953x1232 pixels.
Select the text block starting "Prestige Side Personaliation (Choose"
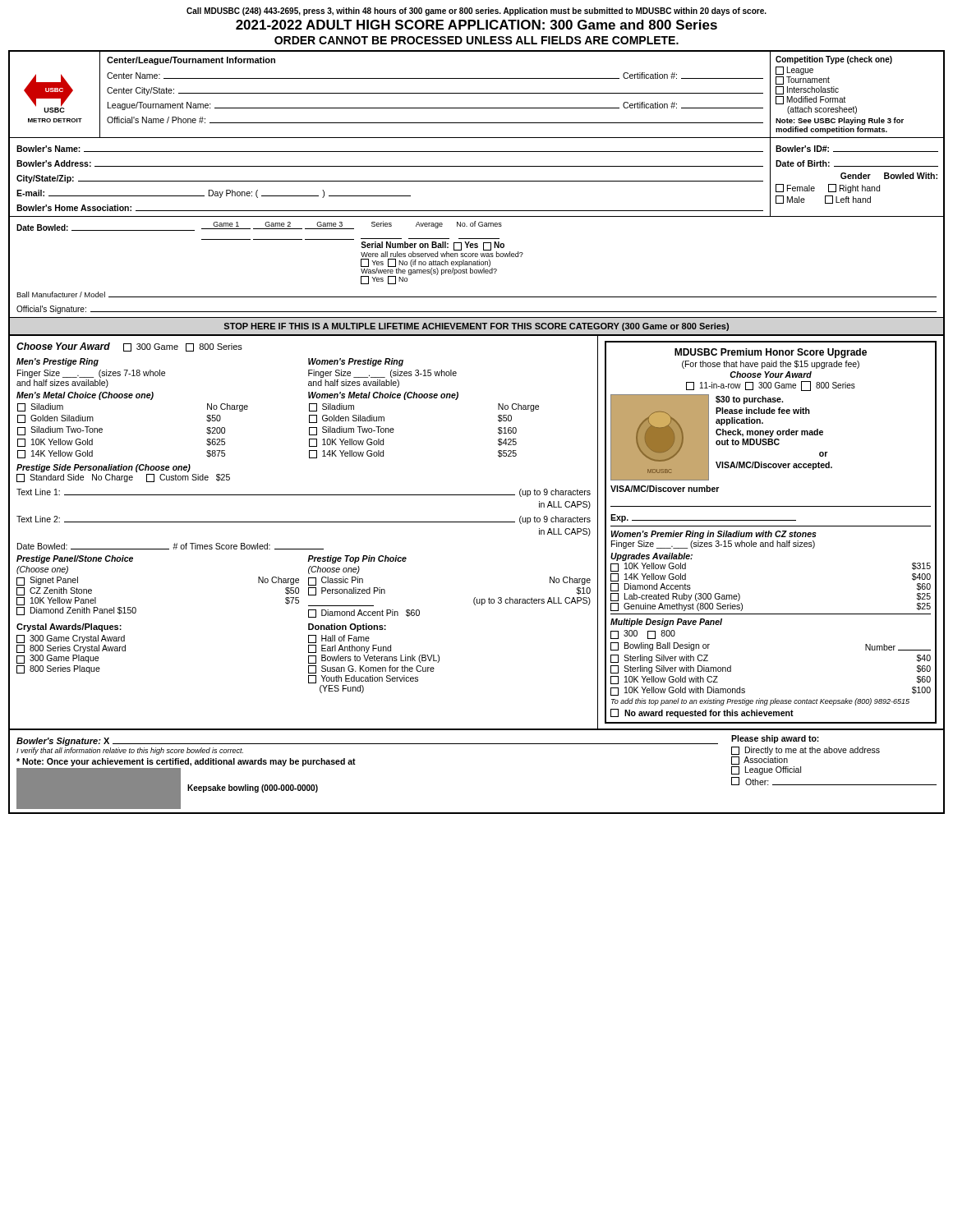104,468
